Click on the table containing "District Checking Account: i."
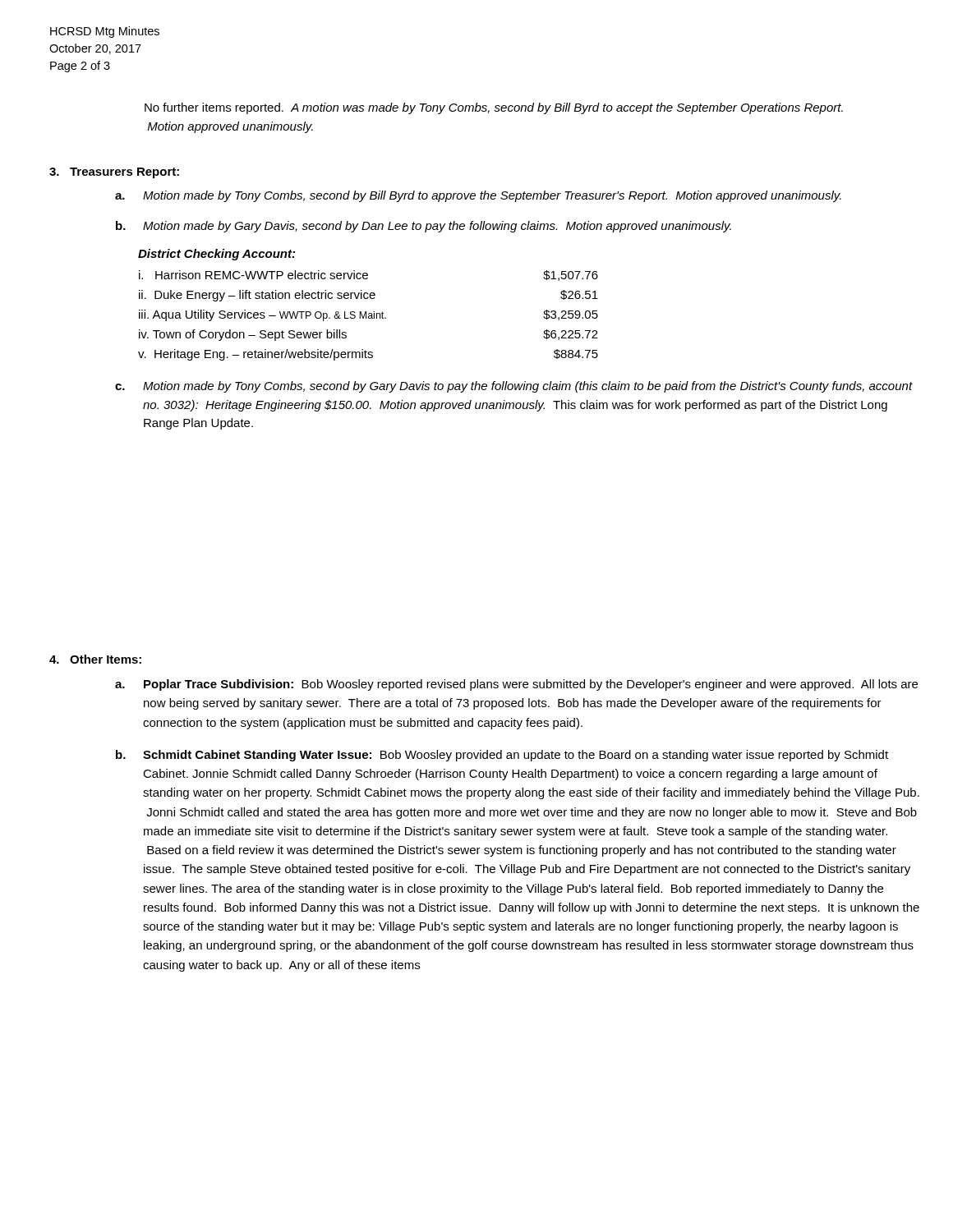The width and height of the screenshot is (953, 1232). tap(529, 305)
